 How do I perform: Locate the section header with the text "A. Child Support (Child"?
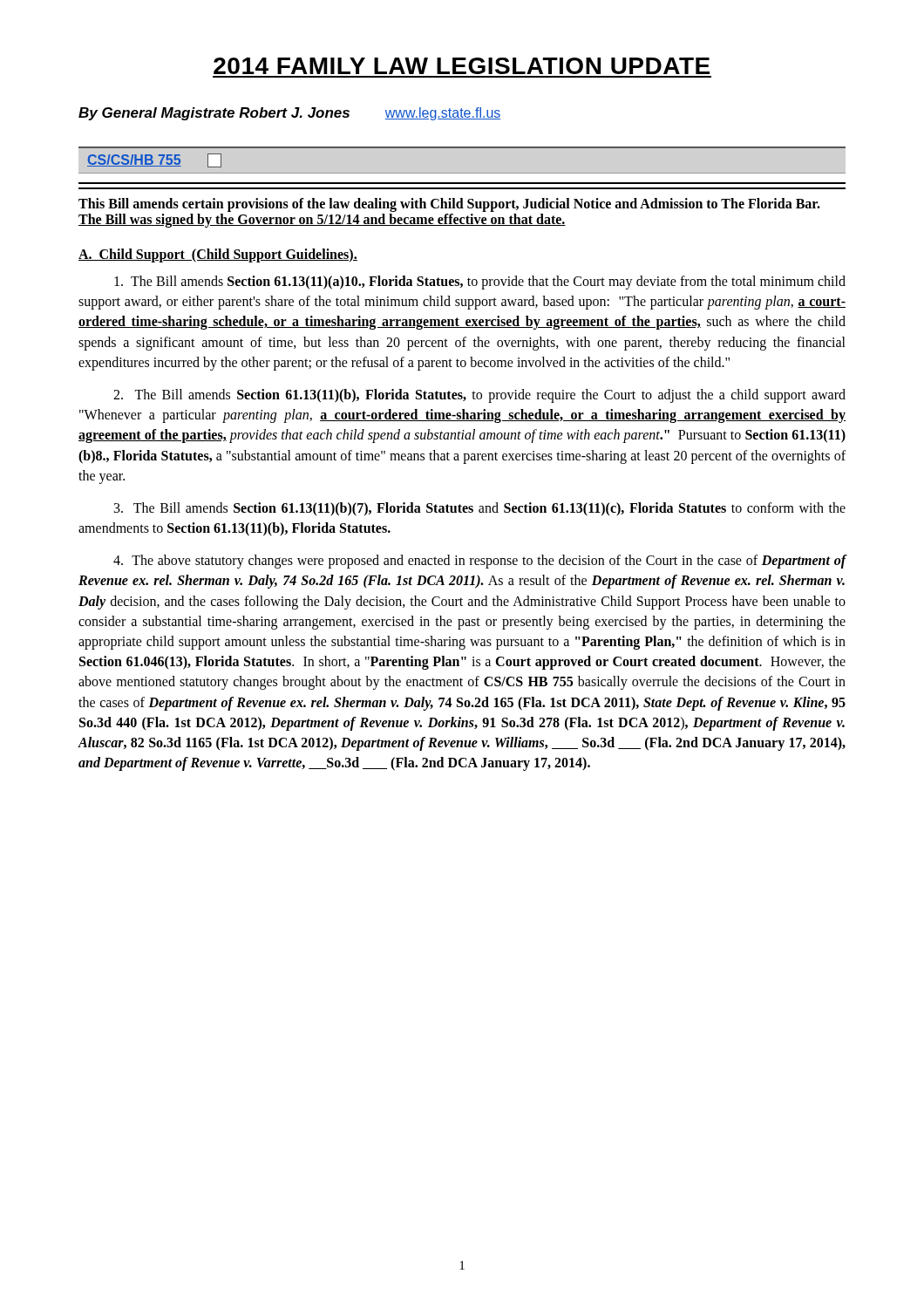(218, 254)
